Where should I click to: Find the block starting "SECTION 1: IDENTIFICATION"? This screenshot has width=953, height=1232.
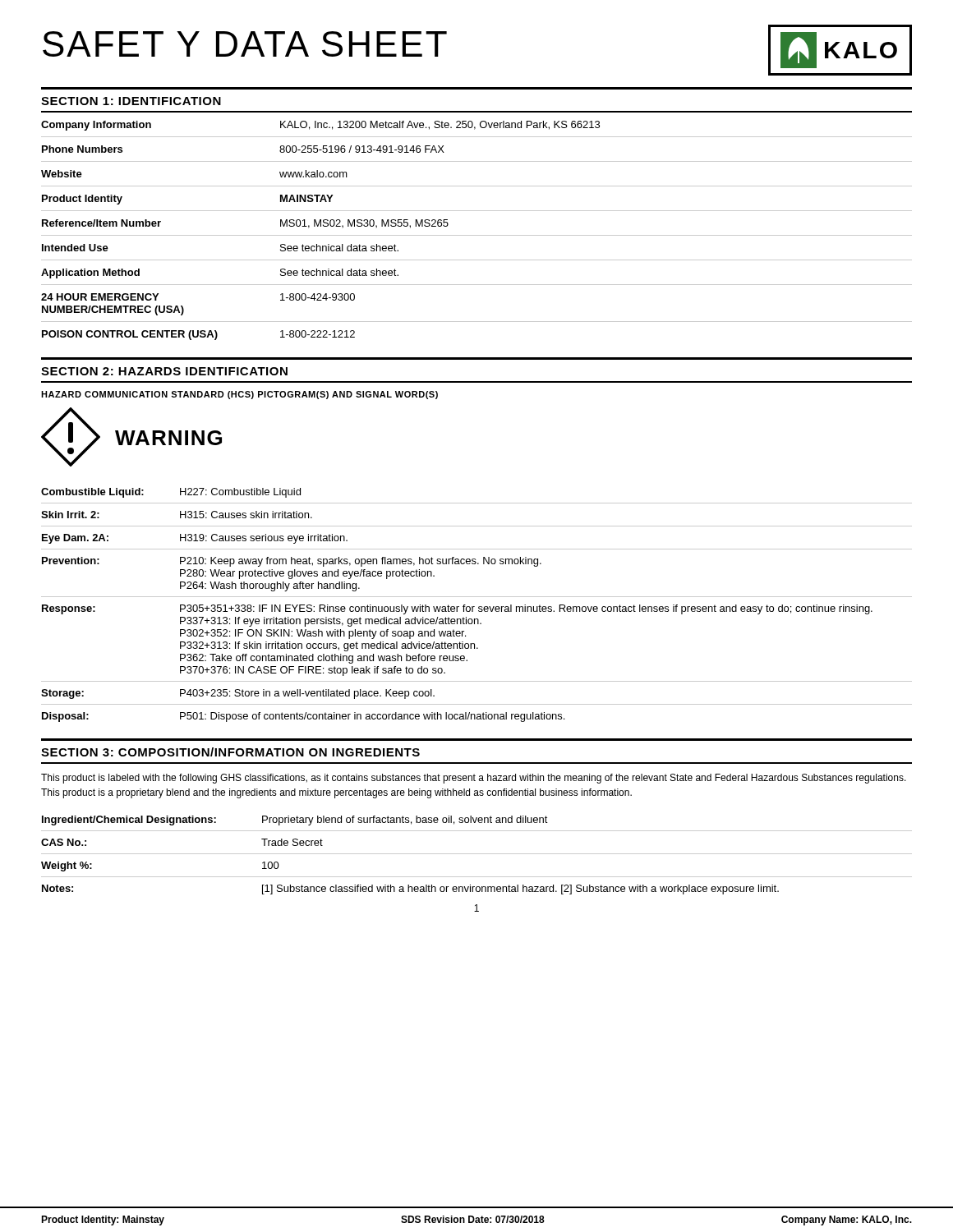131,101
